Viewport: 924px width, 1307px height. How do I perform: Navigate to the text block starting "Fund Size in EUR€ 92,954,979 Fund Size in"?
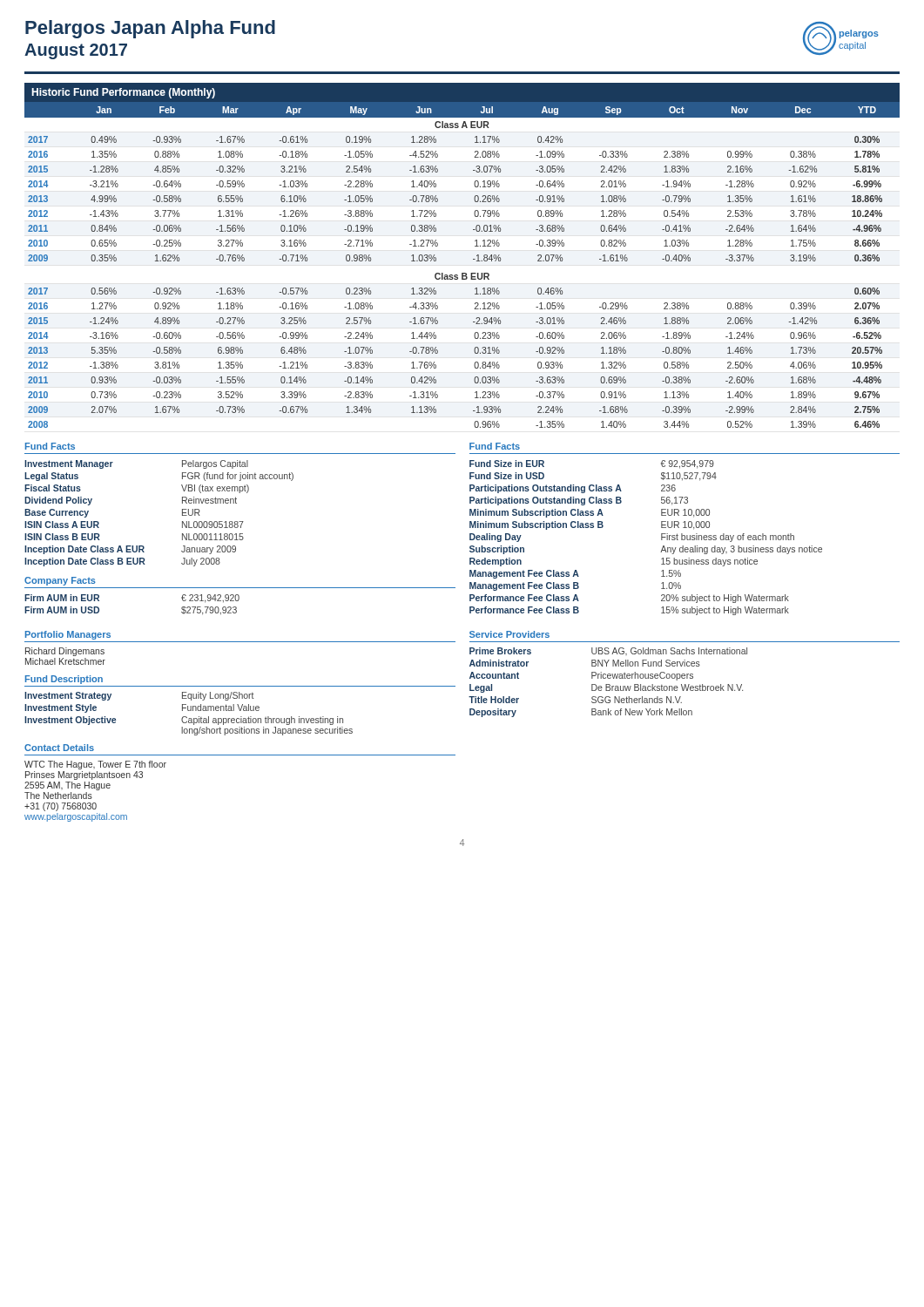click(x=684, y=537)
